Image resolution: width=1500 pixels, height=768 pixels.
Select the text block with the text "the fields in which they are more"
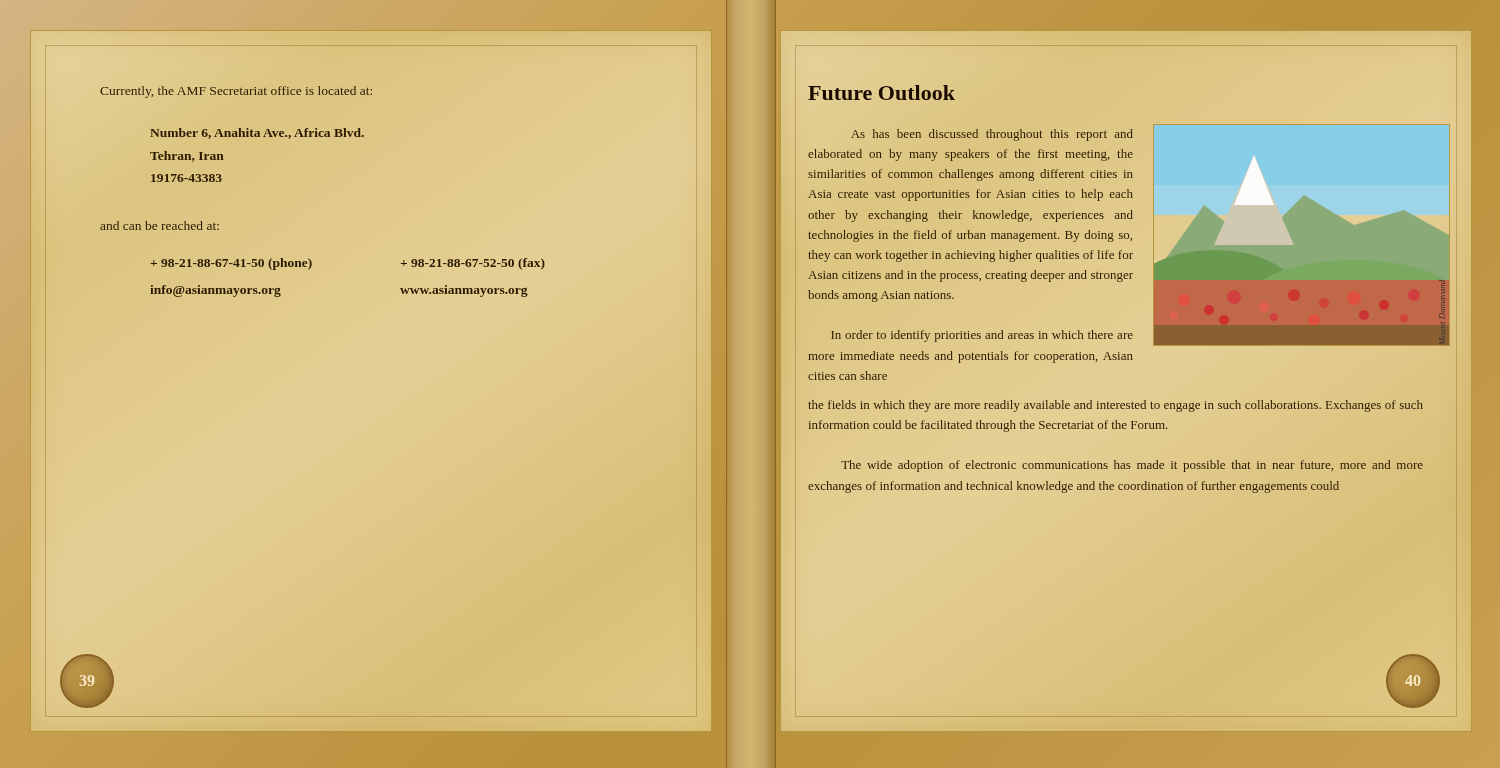coord(1116,415)
